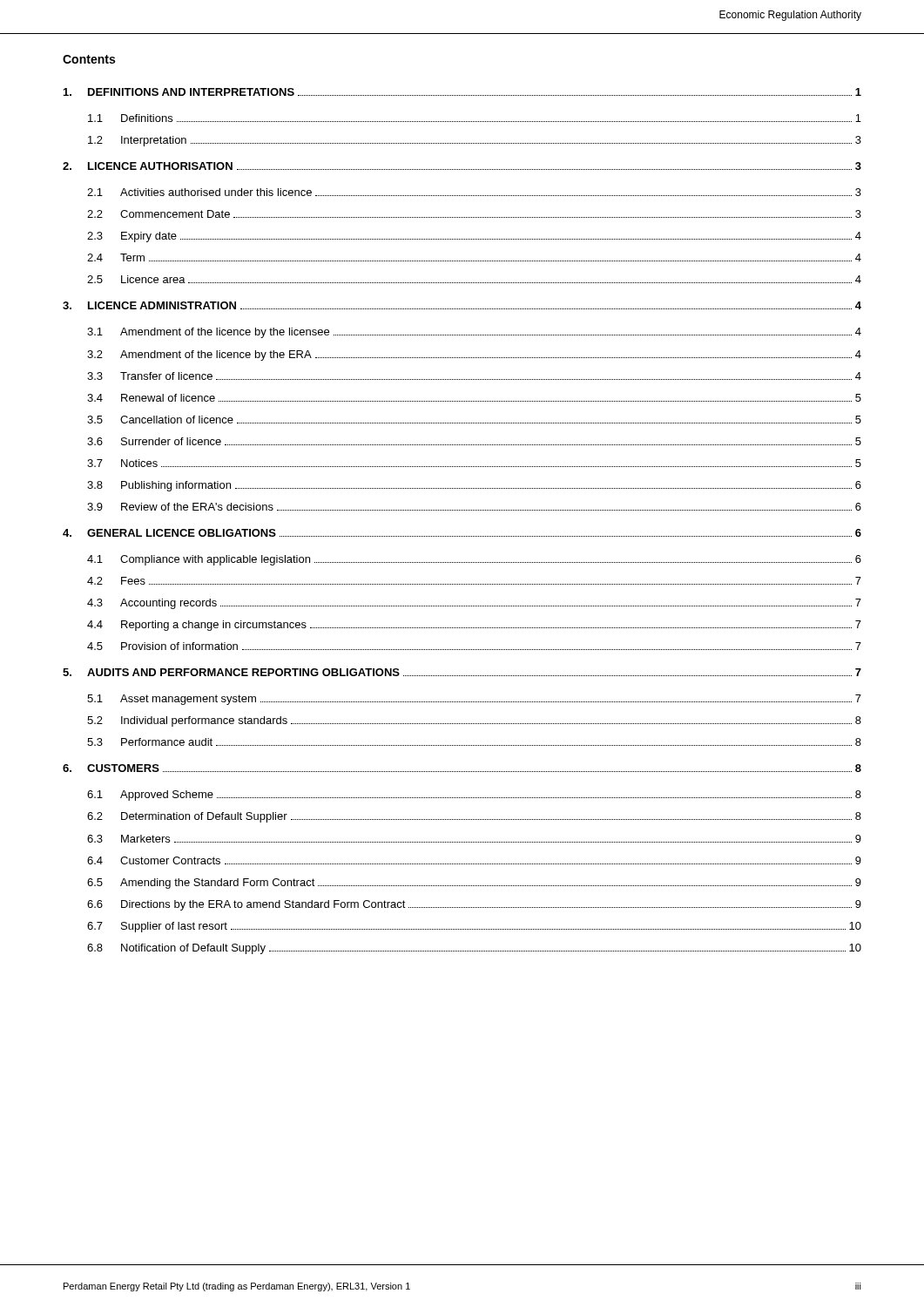Navigate to the text block starting "5.3 Performance audit 8"

click(474, 743)
